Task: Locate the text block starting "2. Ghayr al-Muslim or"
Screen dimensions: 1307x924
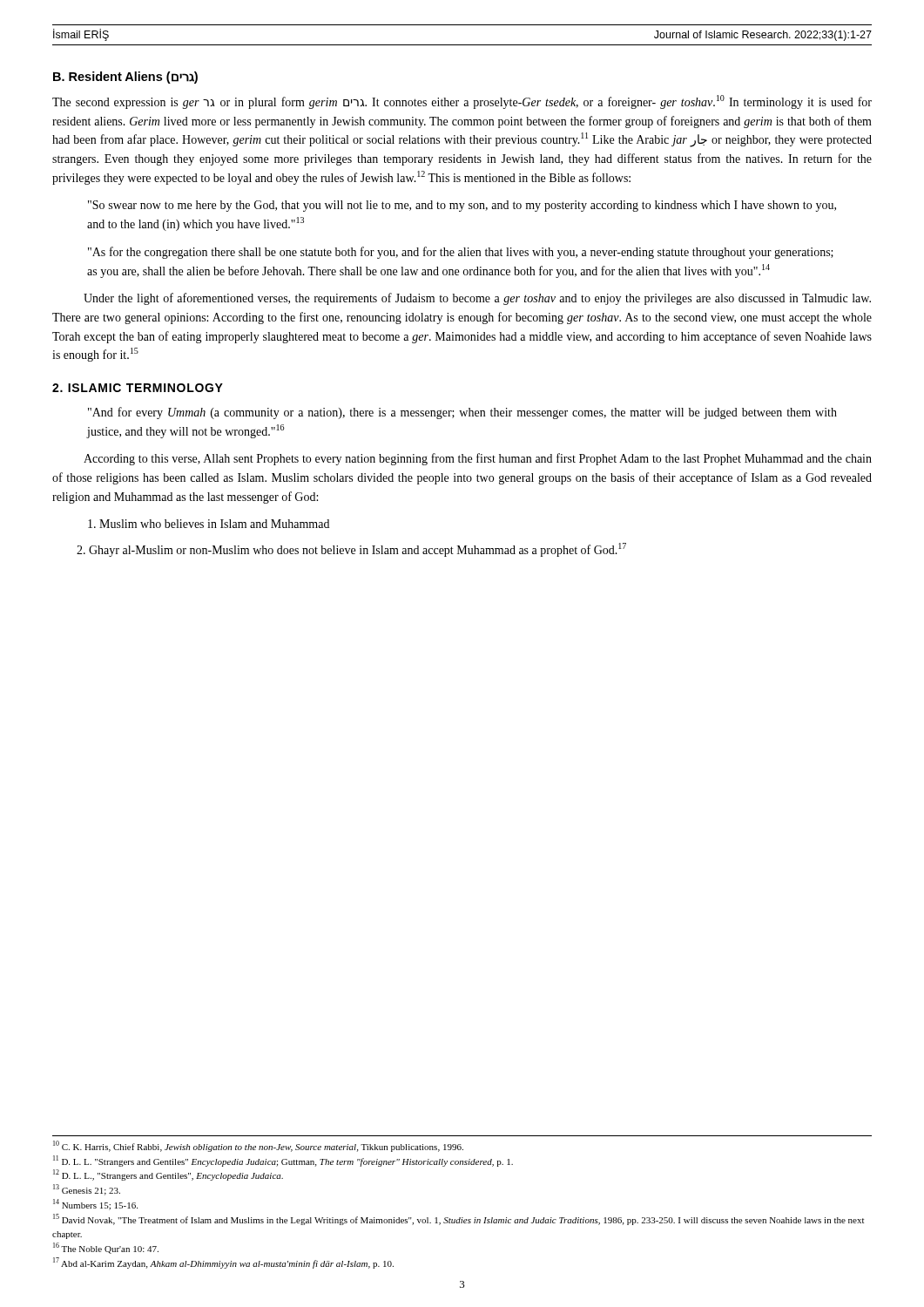Action: 339,549
